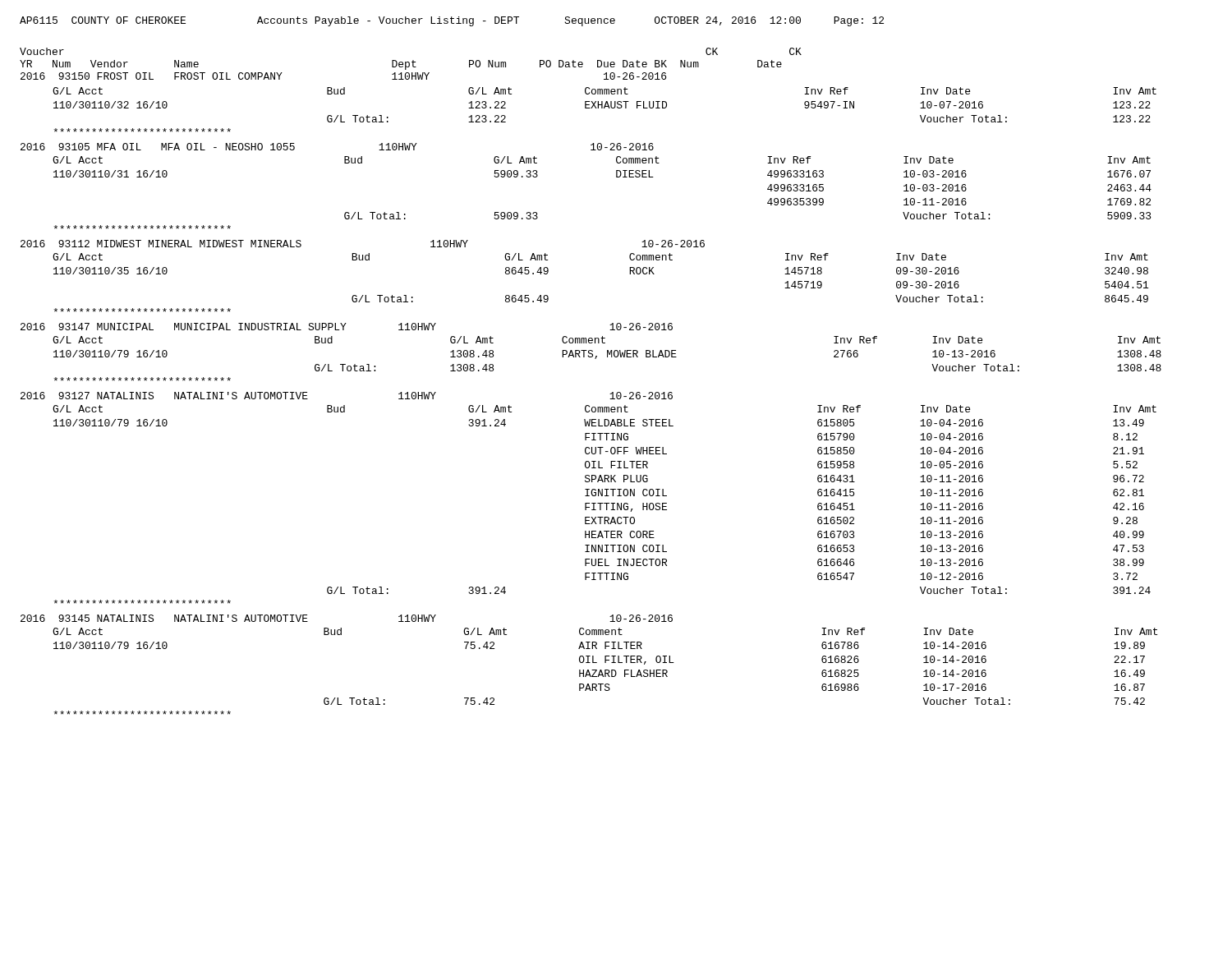Where does it say "2016 93127 NATALINIS NATALINI'S AUTOMOTIVE 110HWY 10-26-2016"?

(x=346, y=396)
